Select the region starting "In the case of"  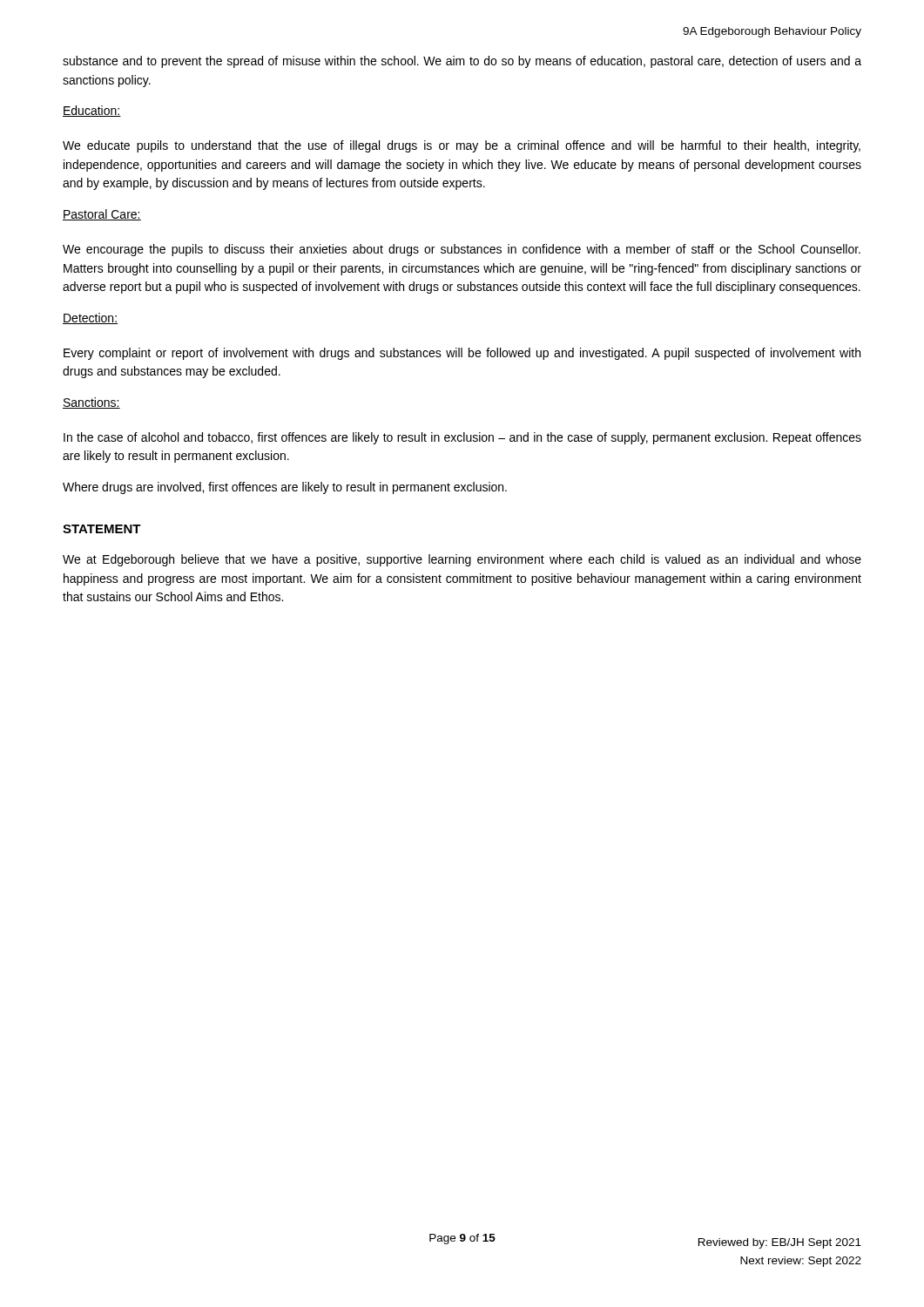click(462, 438)
